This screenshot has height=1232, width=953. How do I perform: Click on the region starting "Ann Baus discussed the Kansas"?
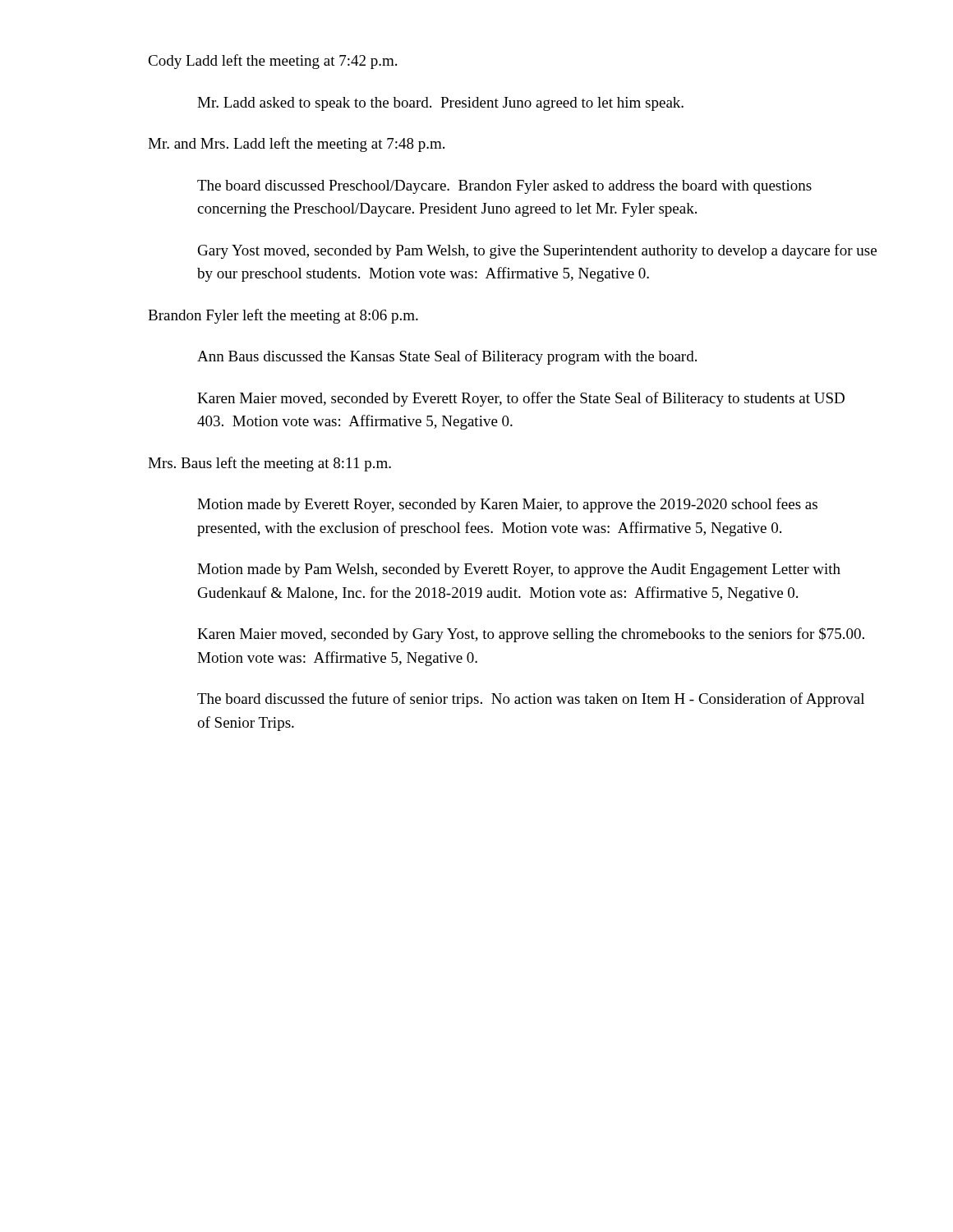[448, 356]
